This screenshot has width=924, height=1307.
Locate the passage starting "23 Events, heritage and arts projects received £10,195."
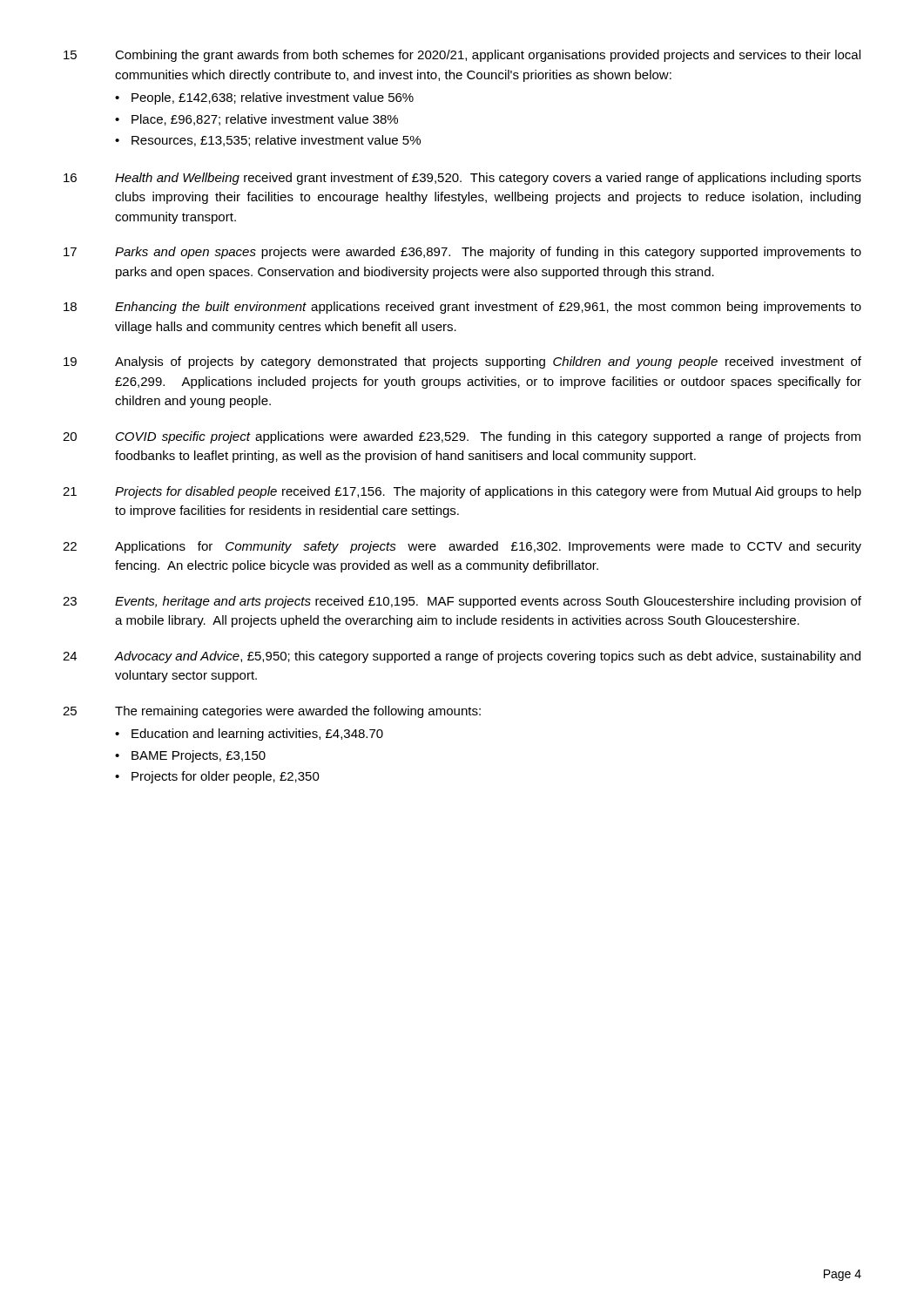(x=462, y=611)
